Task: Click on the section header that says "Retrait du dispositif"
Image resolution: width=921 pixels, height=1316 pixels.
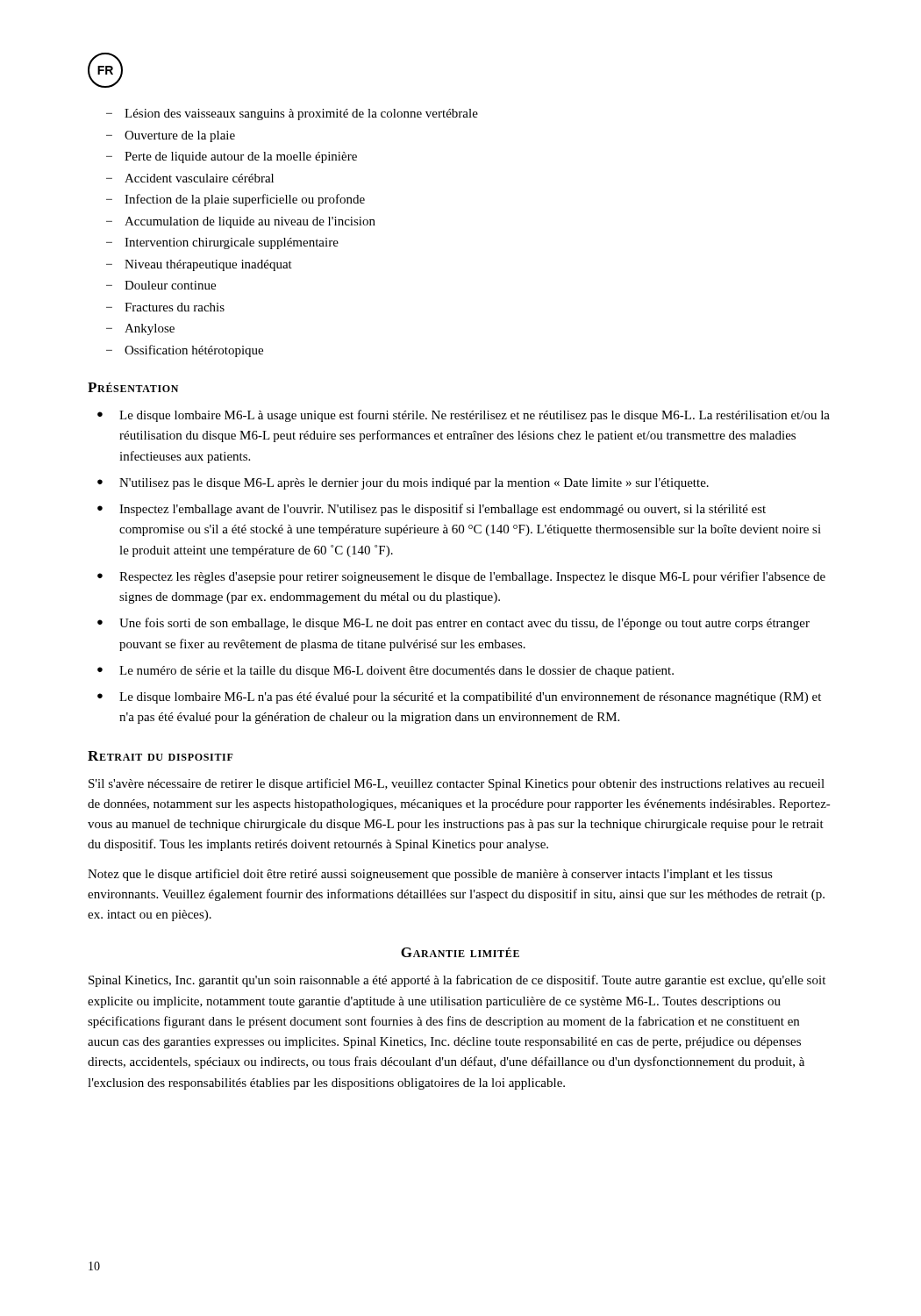Action: [161, 755]
